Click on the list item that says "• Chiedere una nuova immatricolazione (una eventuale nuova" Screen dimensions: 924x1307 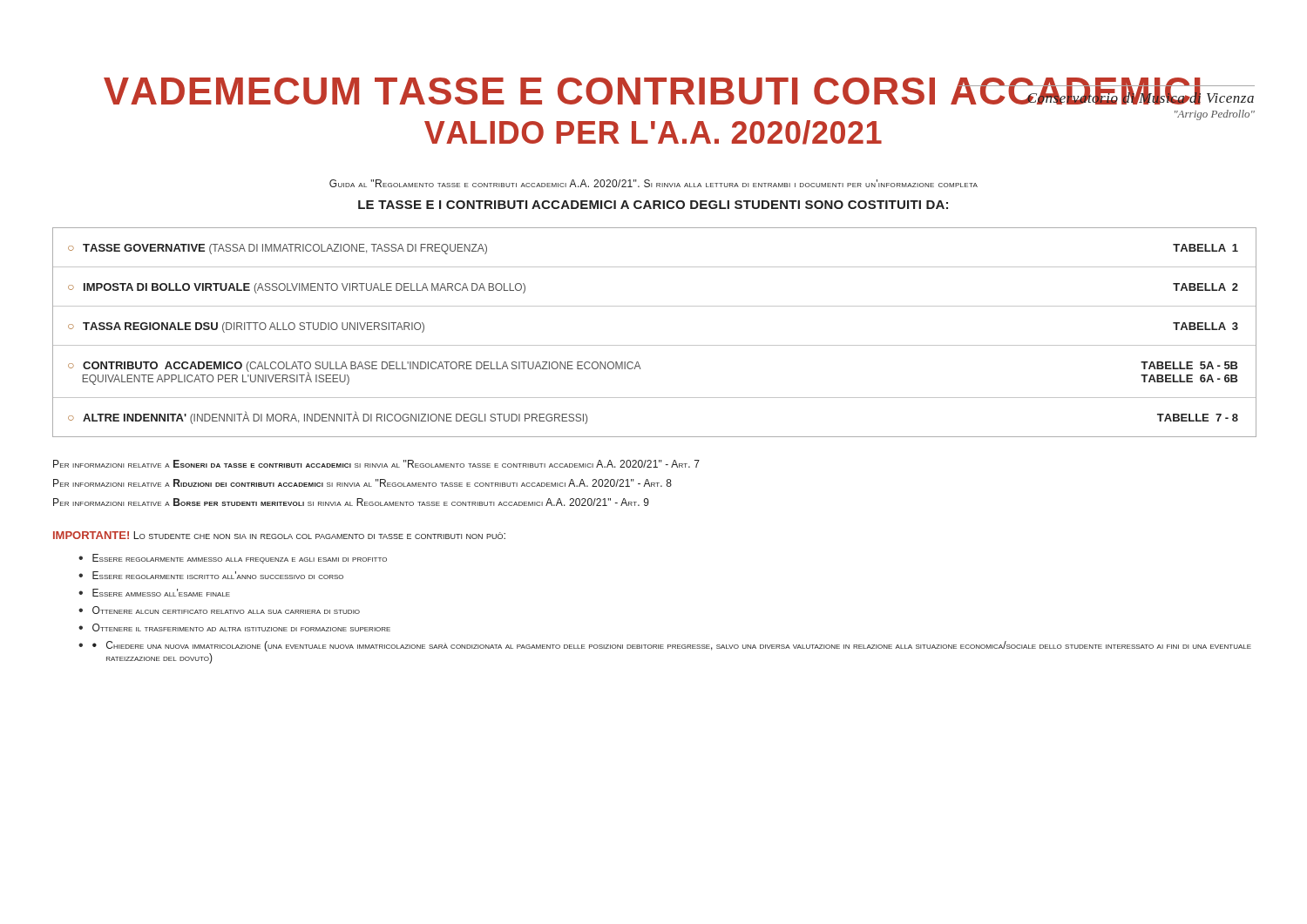[673, 652]
